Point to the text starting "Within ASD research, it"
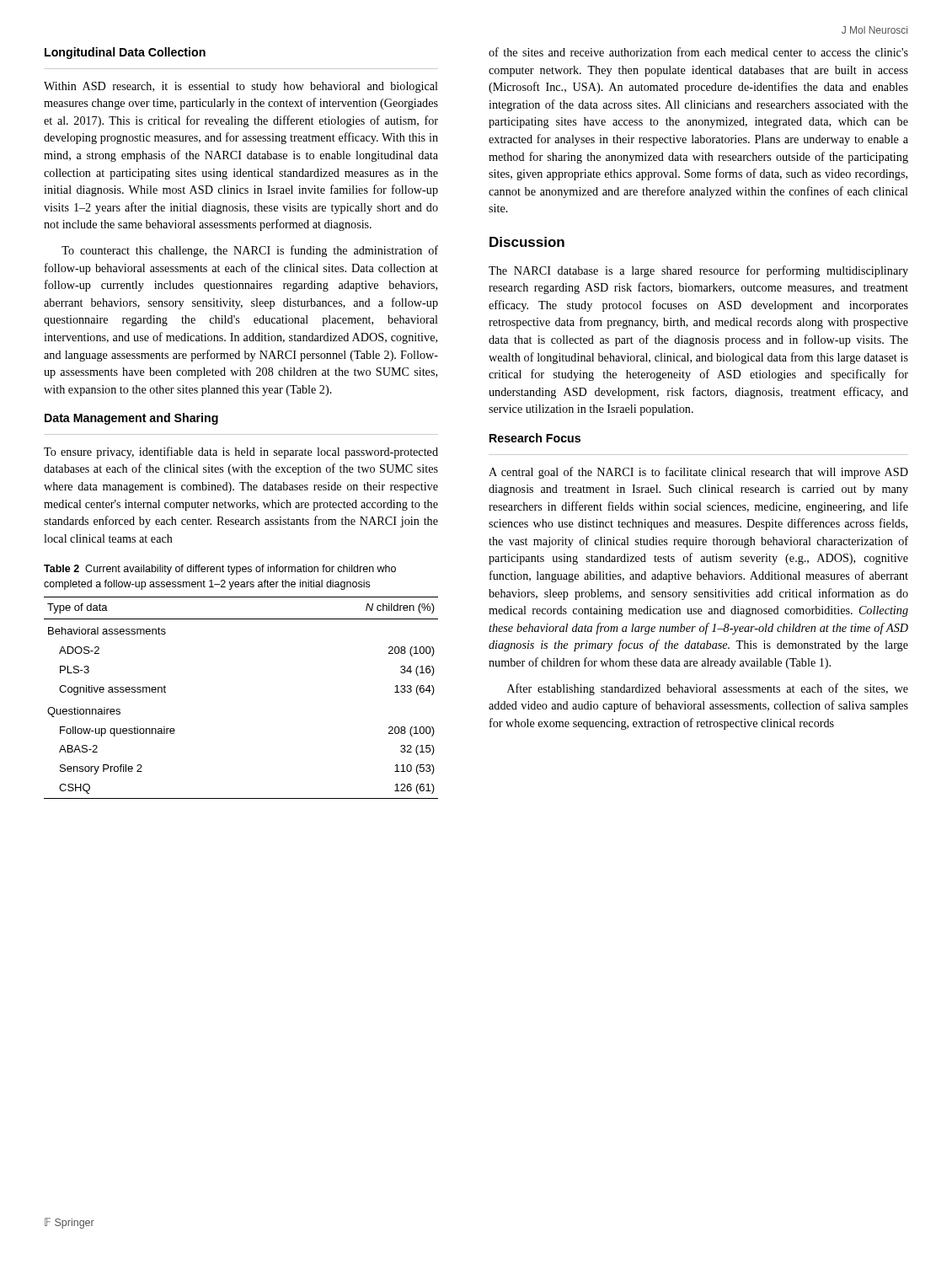 click(241, 155)
